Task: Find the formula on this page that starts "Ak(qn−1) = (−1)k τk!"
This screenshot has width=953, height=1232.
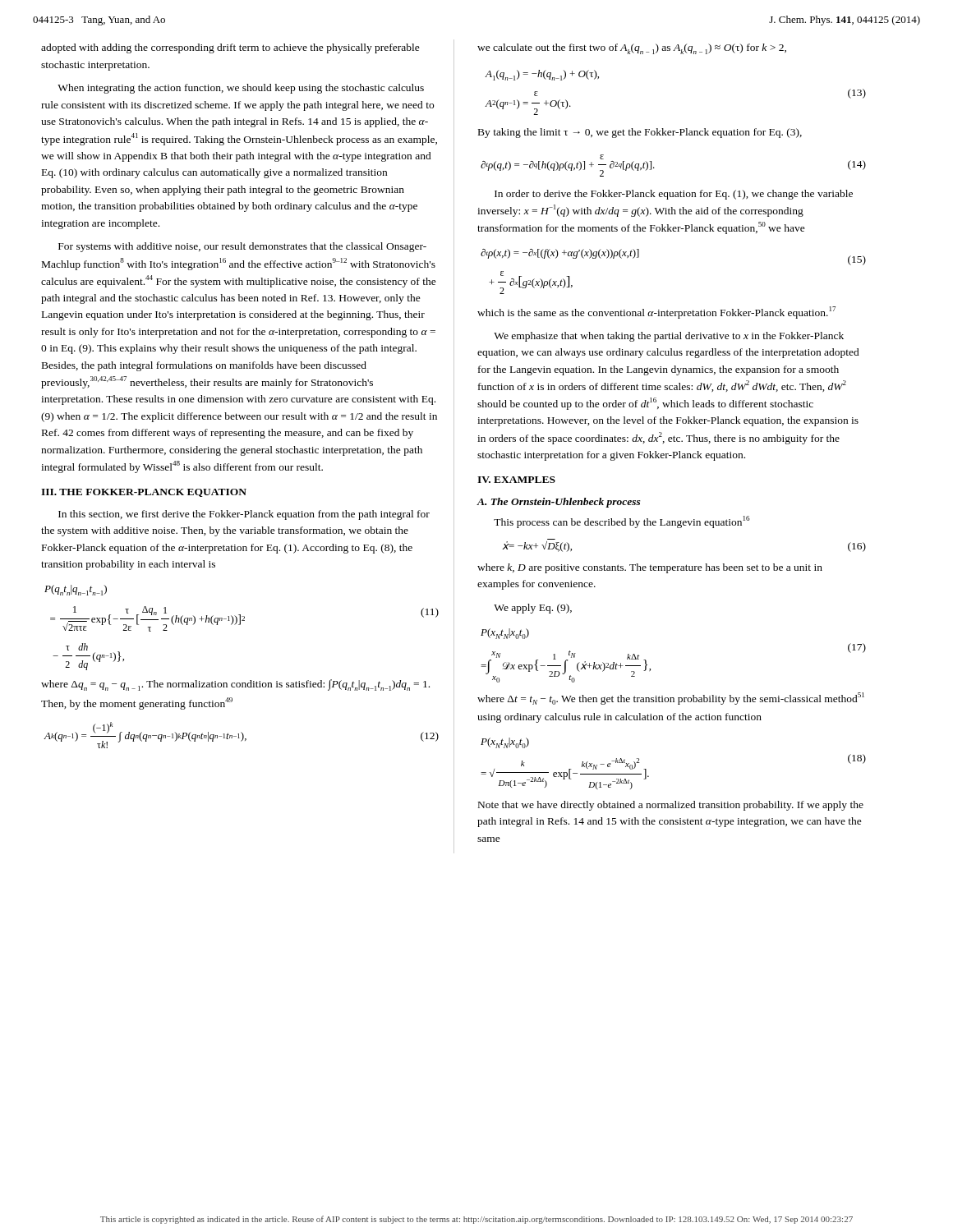Action: (x=240, y=736)
